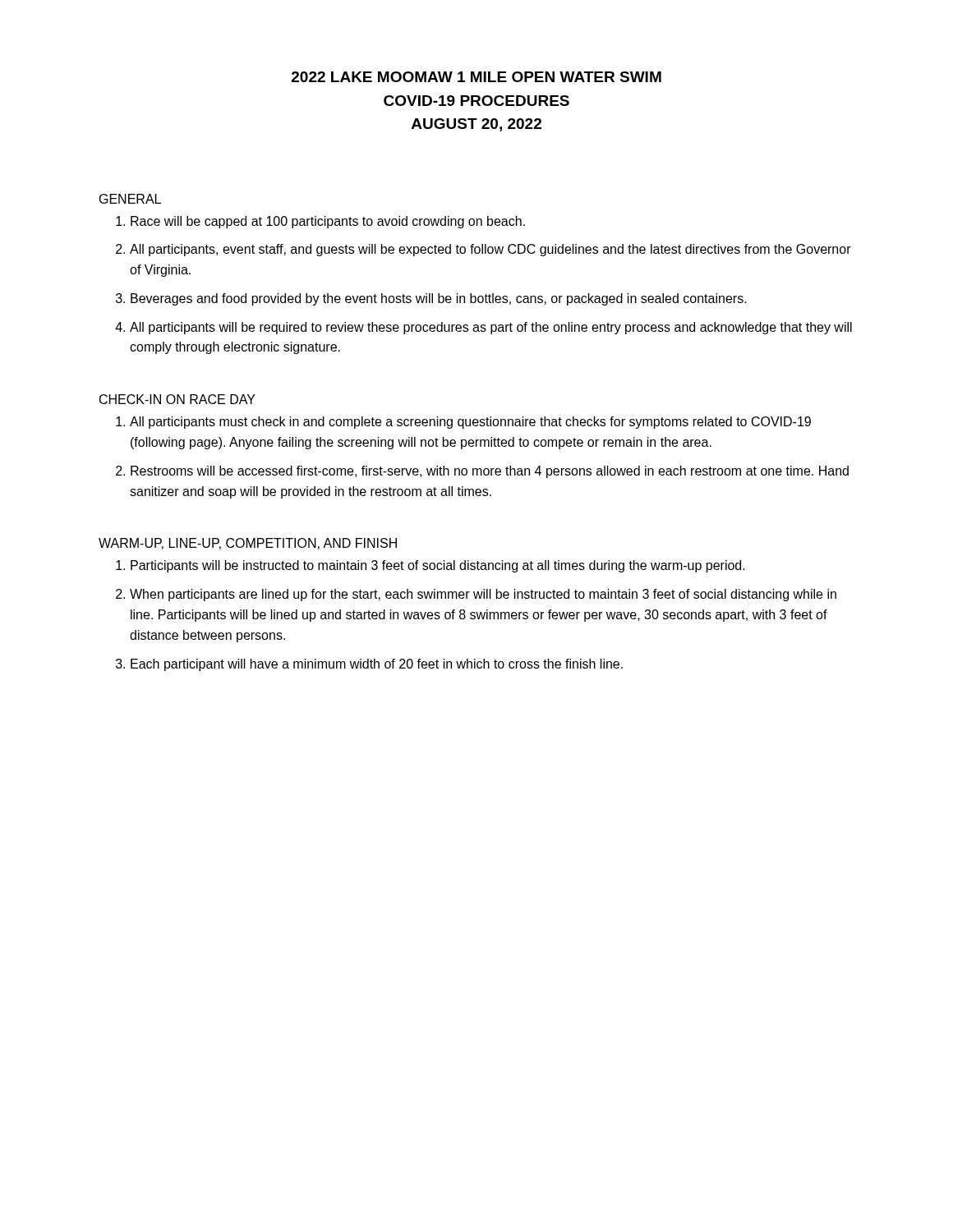
Task: Find the passage starting "Beverages and food provided by"
Action: point(492,299)
